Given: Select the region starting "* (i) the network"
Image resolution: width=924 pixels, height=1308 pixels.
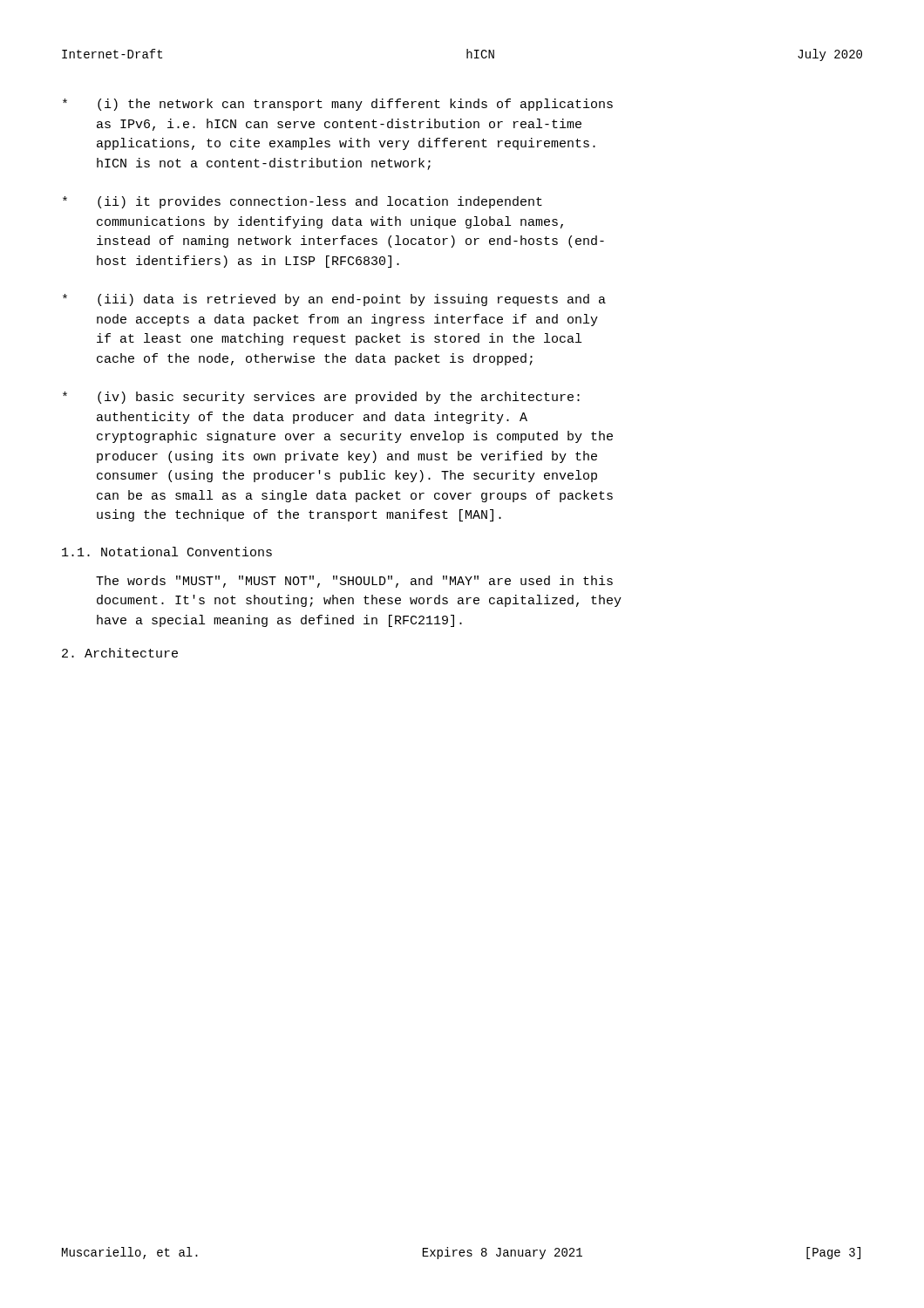Looking at the screenshot, I should coord(462,135).
